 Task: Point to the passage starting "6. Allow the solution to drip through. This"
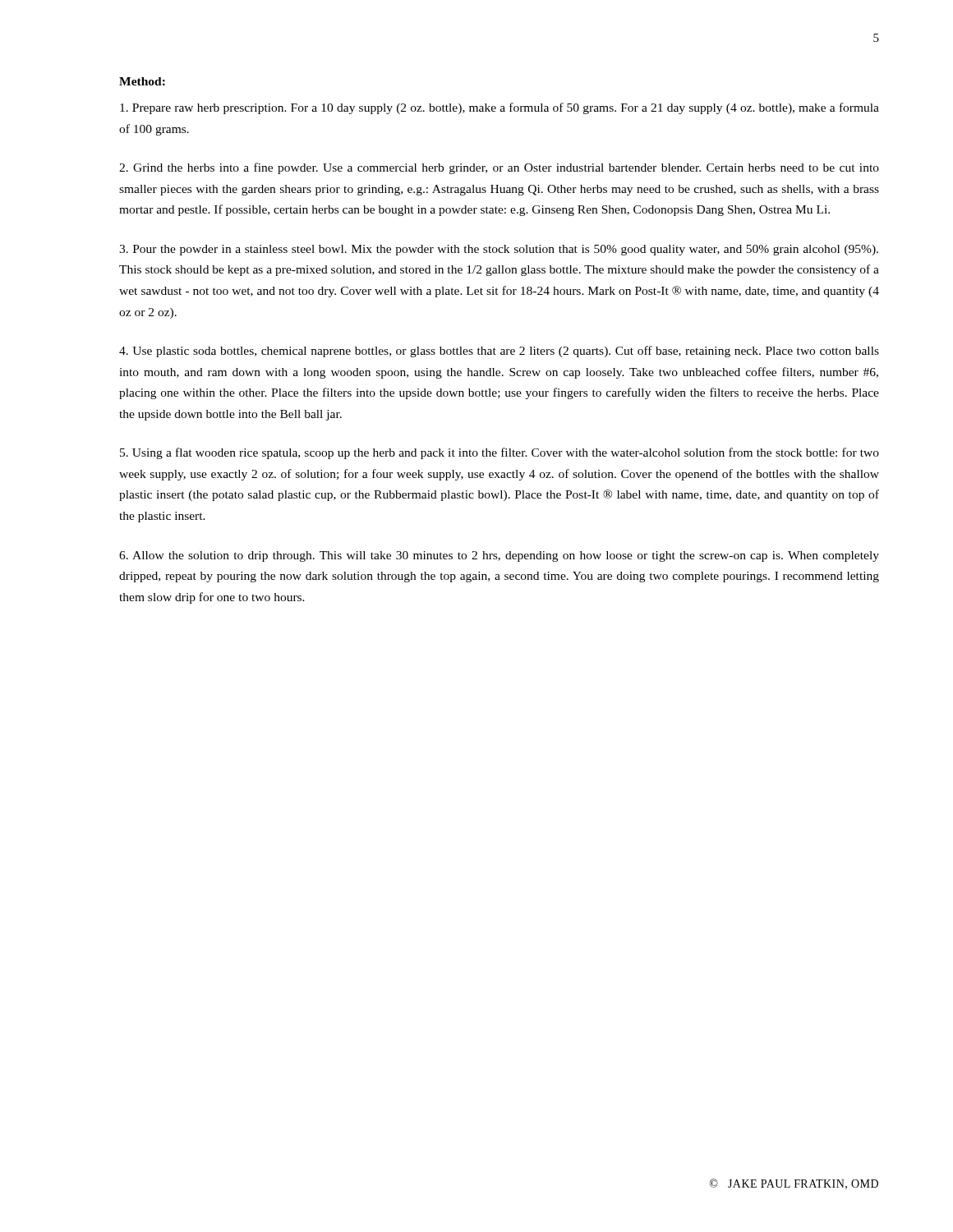click(499, 575)
